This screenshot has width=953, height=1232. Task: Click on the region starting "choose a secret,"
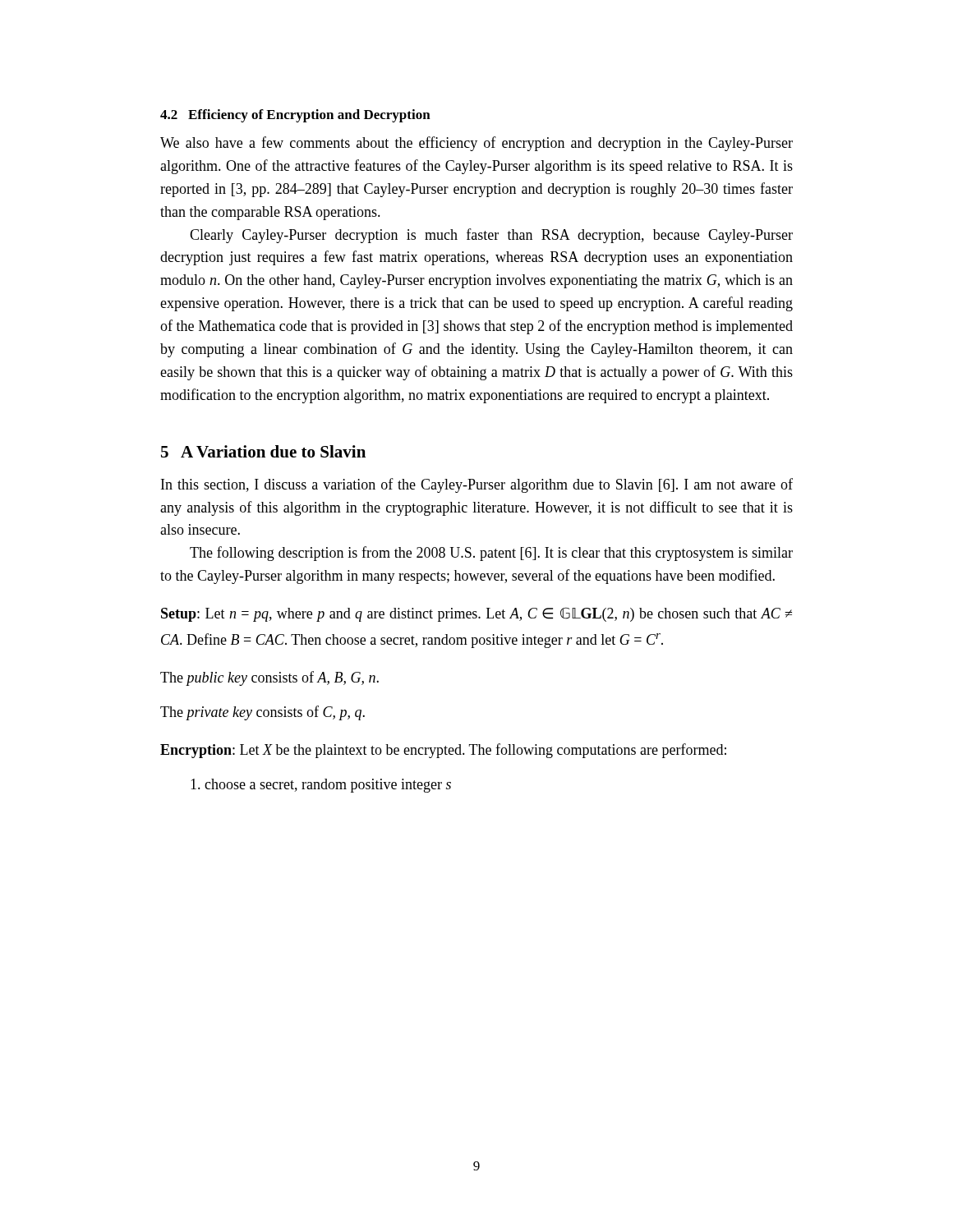click(x=321, y=786)
